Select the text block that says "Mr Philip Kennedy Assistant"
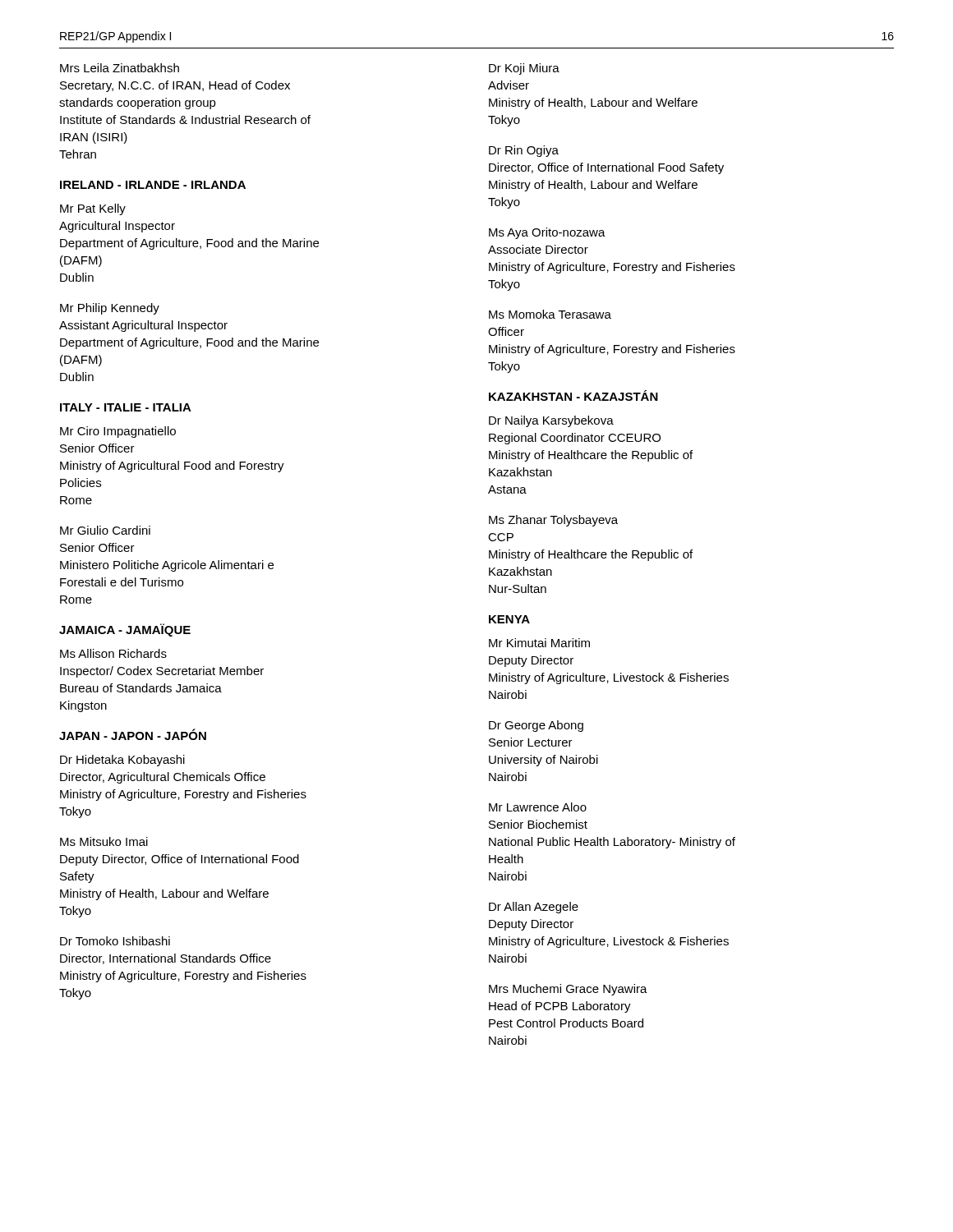The height and width of the screenshot is (1232, 953). (x=260, y=342)
